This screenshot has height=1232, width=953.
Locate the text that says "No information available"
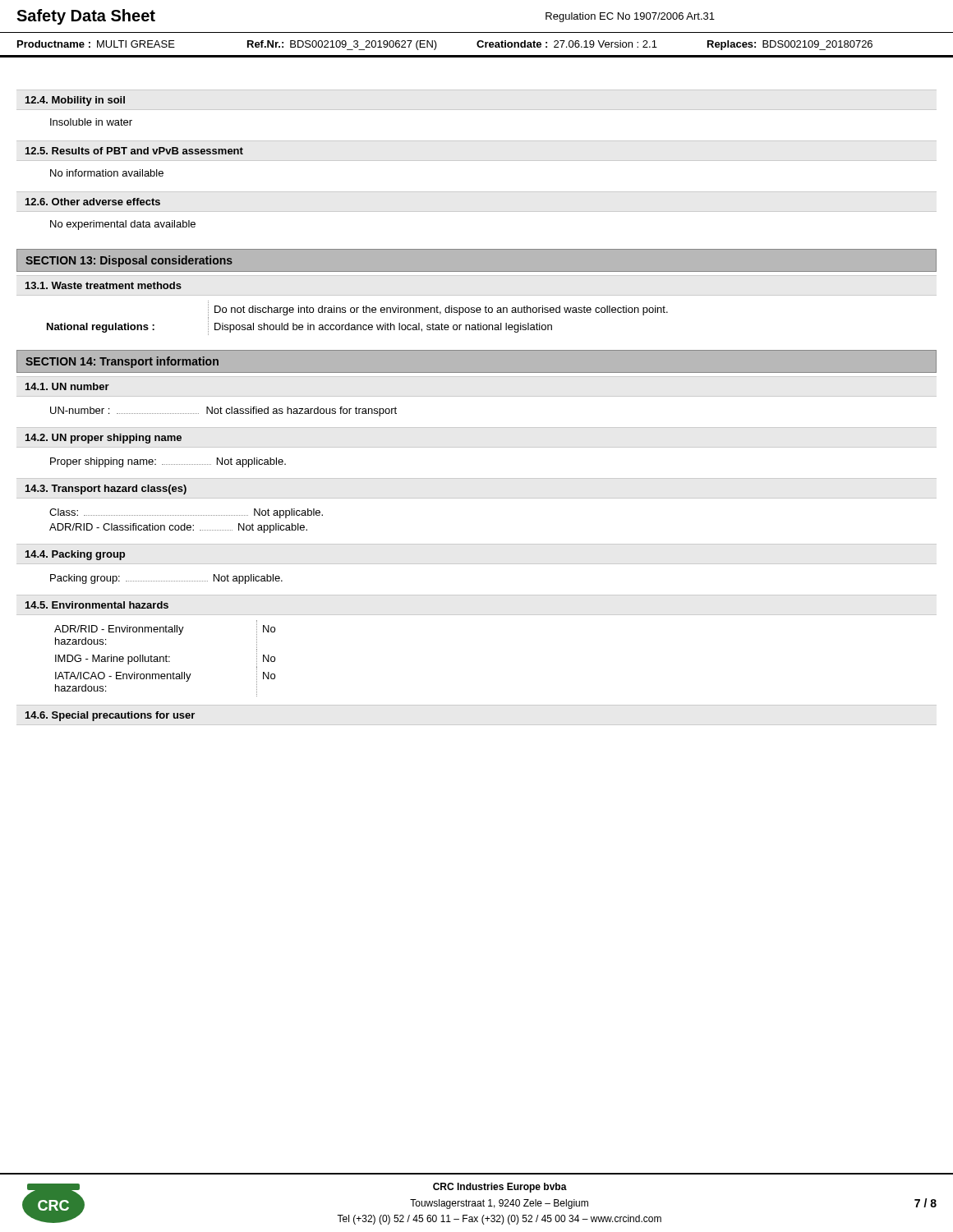107,173
